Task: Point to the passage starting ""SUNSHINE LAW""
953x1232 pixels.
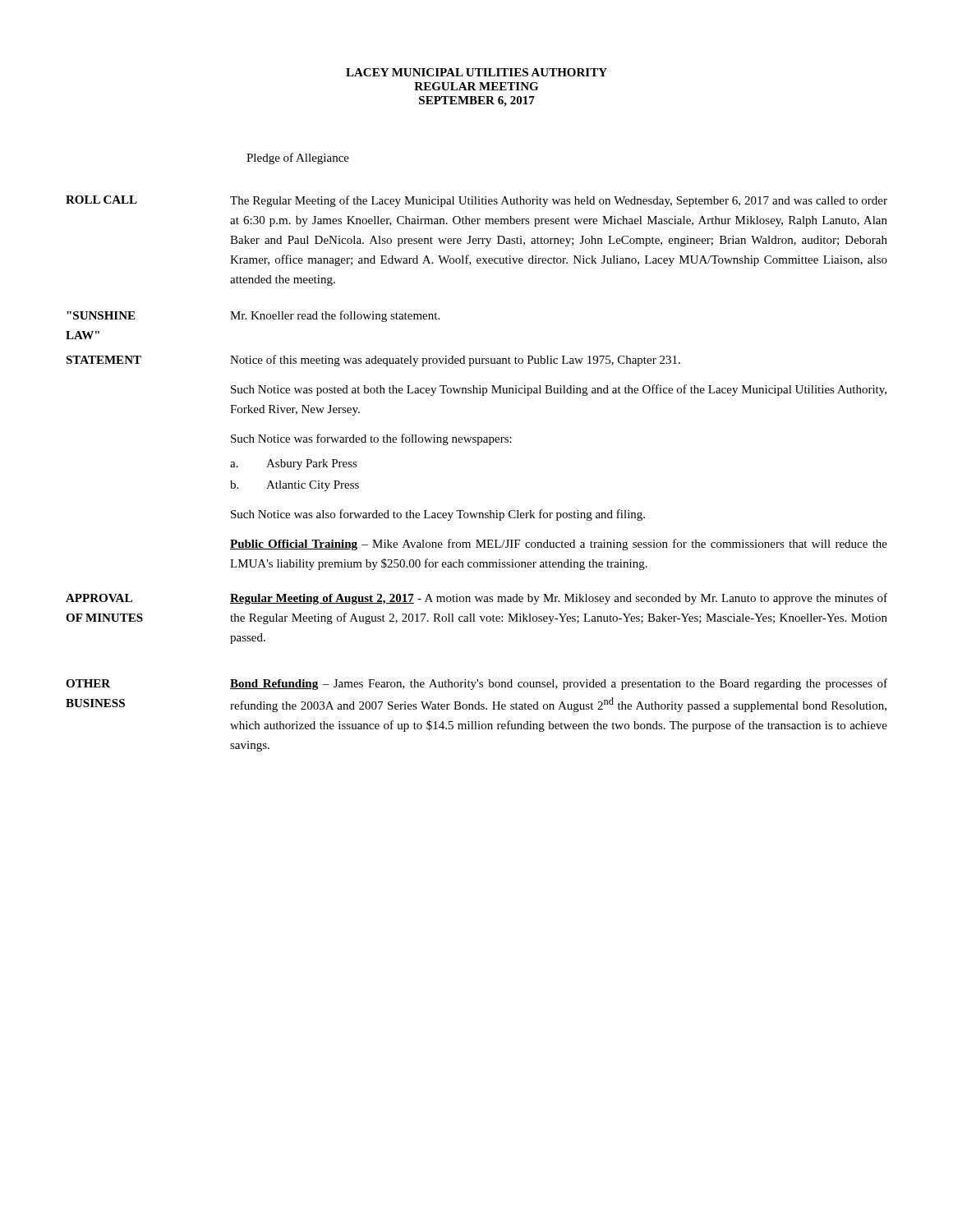Action: coord(101,315)
